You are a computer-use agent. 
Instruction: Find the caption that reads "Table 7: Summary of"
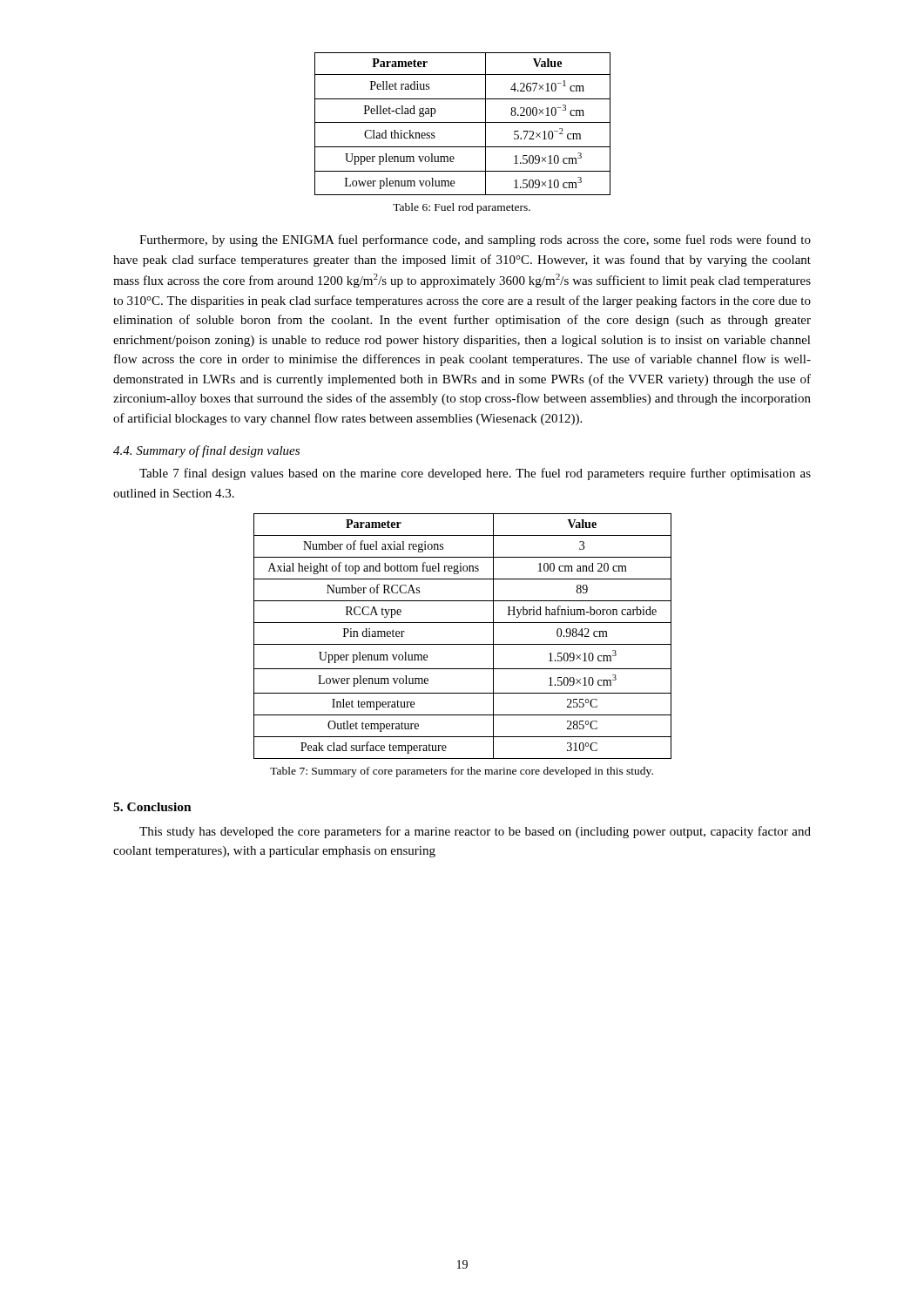(x=462, y=770)
